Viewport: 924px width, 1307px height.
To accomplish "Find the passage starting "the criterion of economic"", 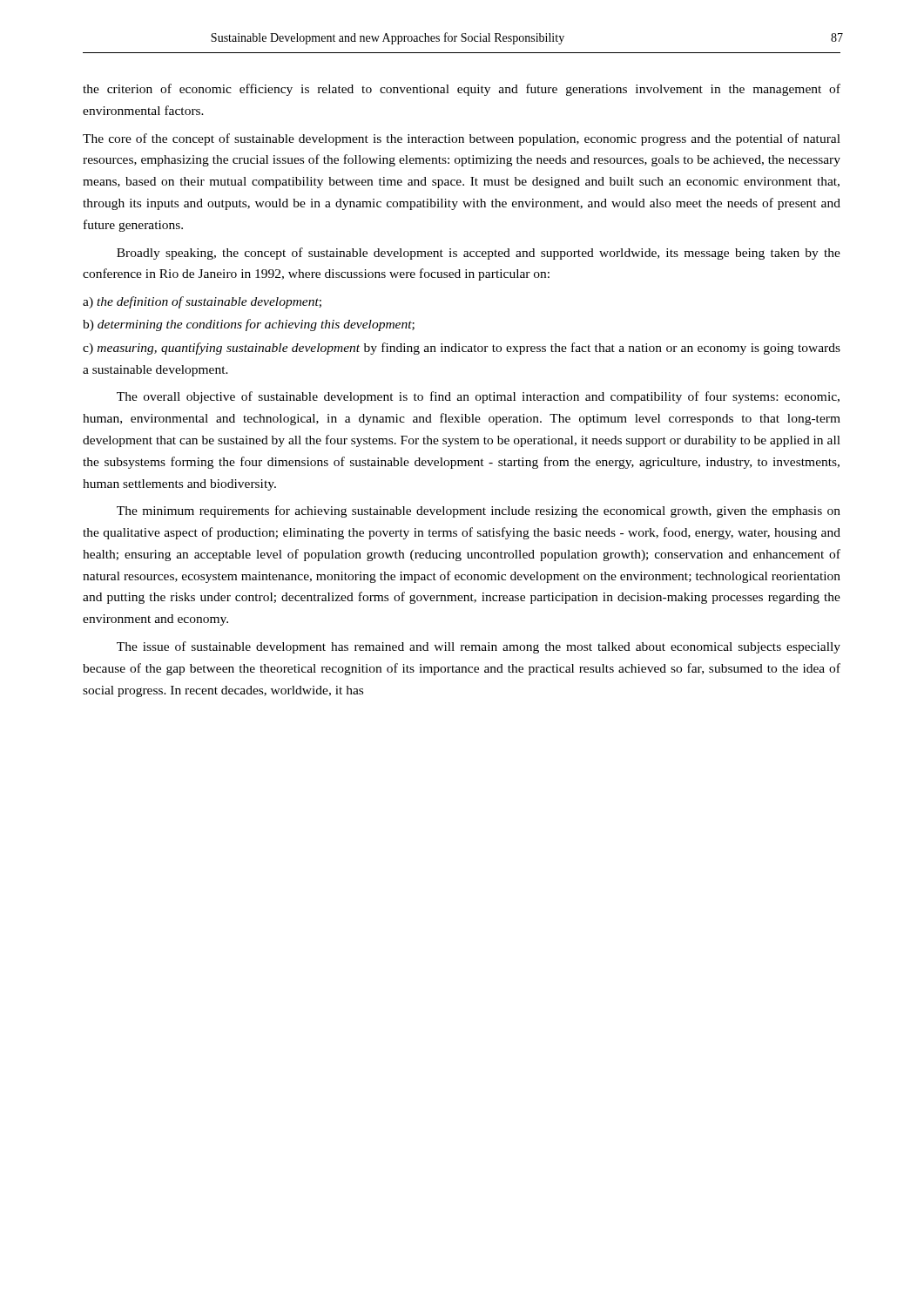I will tap(462, 182).
